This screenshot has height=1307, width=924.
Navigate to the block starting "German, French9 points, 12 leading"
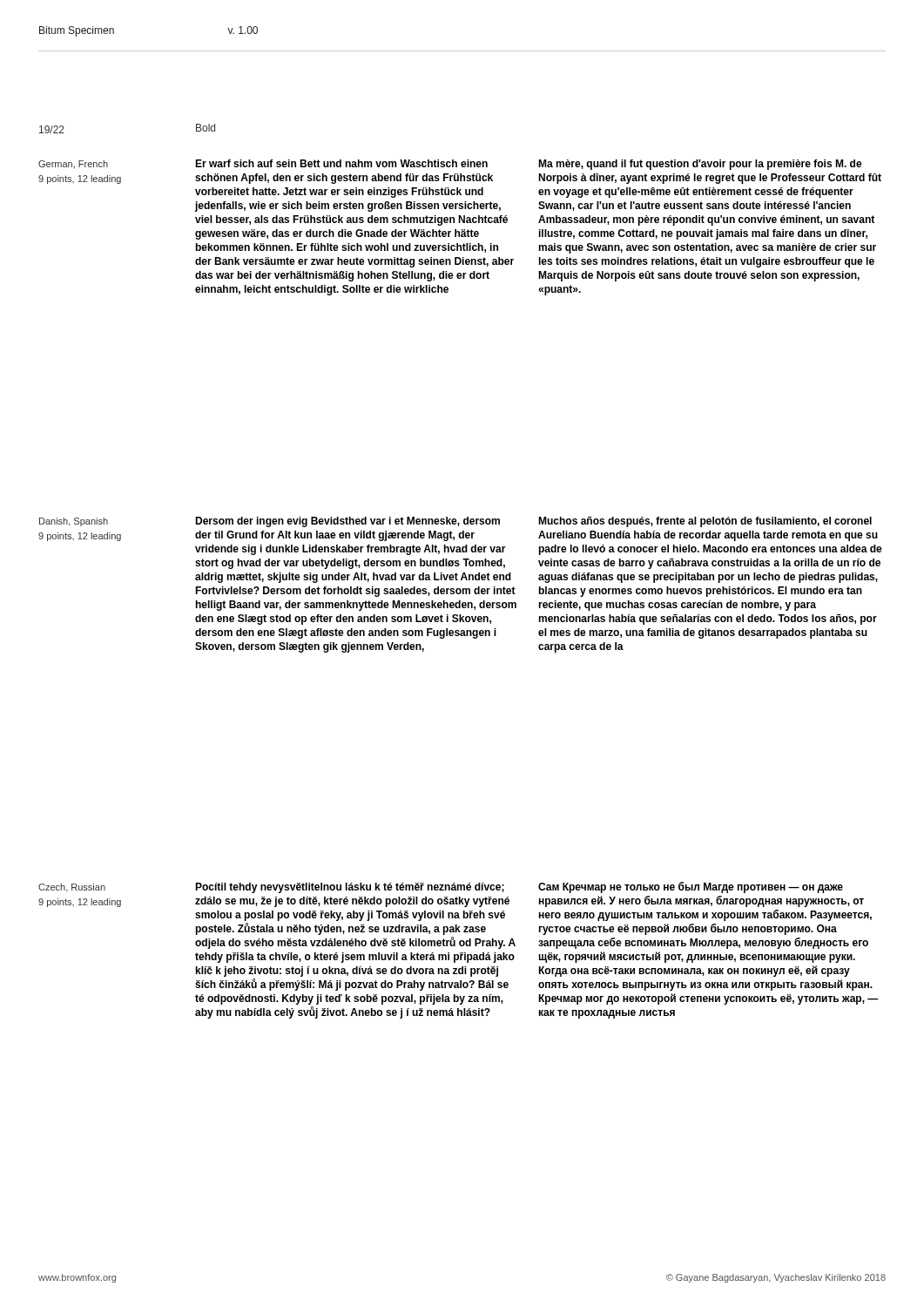(x=80, y=171)
